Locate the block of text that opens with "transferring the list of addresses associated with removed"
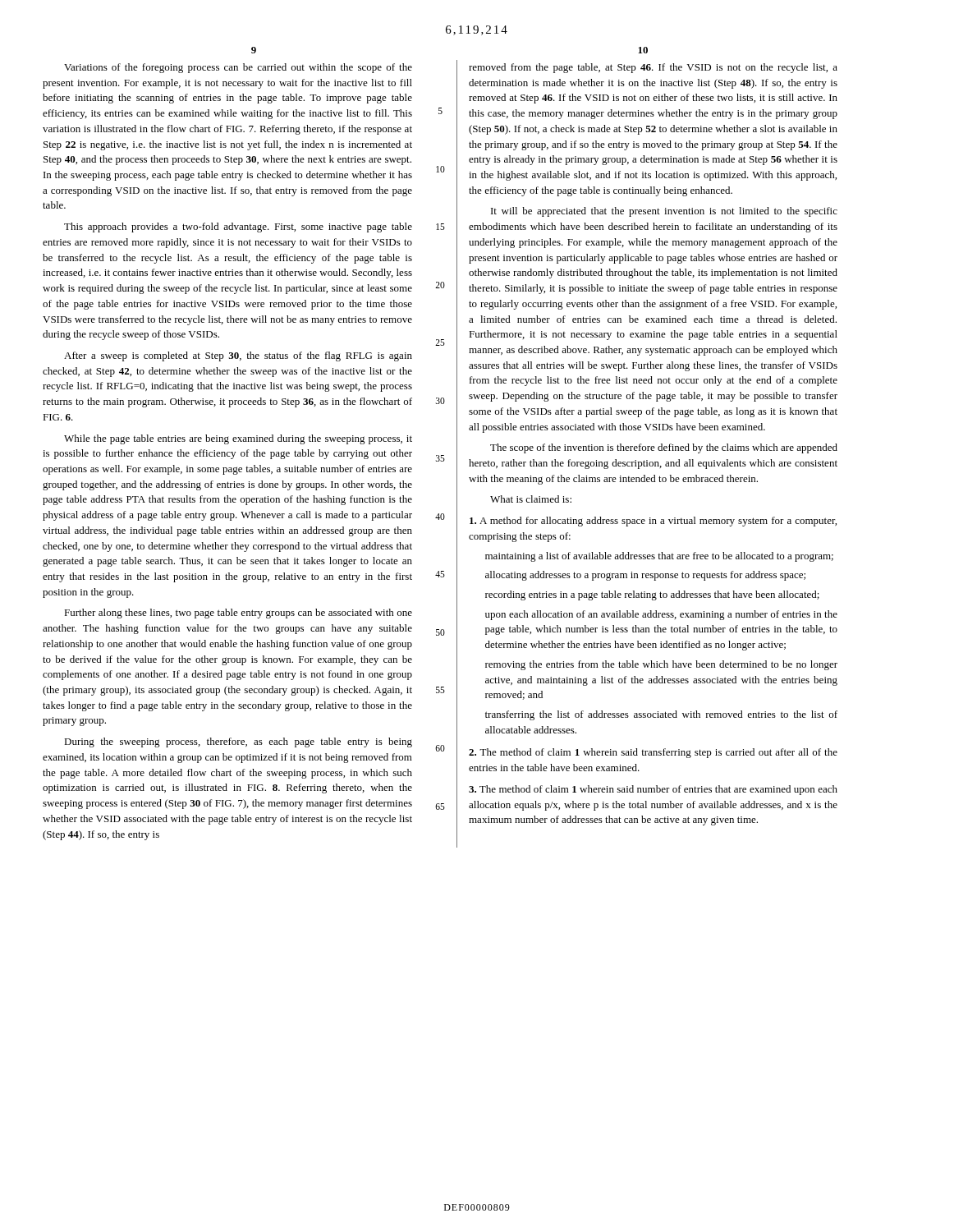 pos(661,723)
